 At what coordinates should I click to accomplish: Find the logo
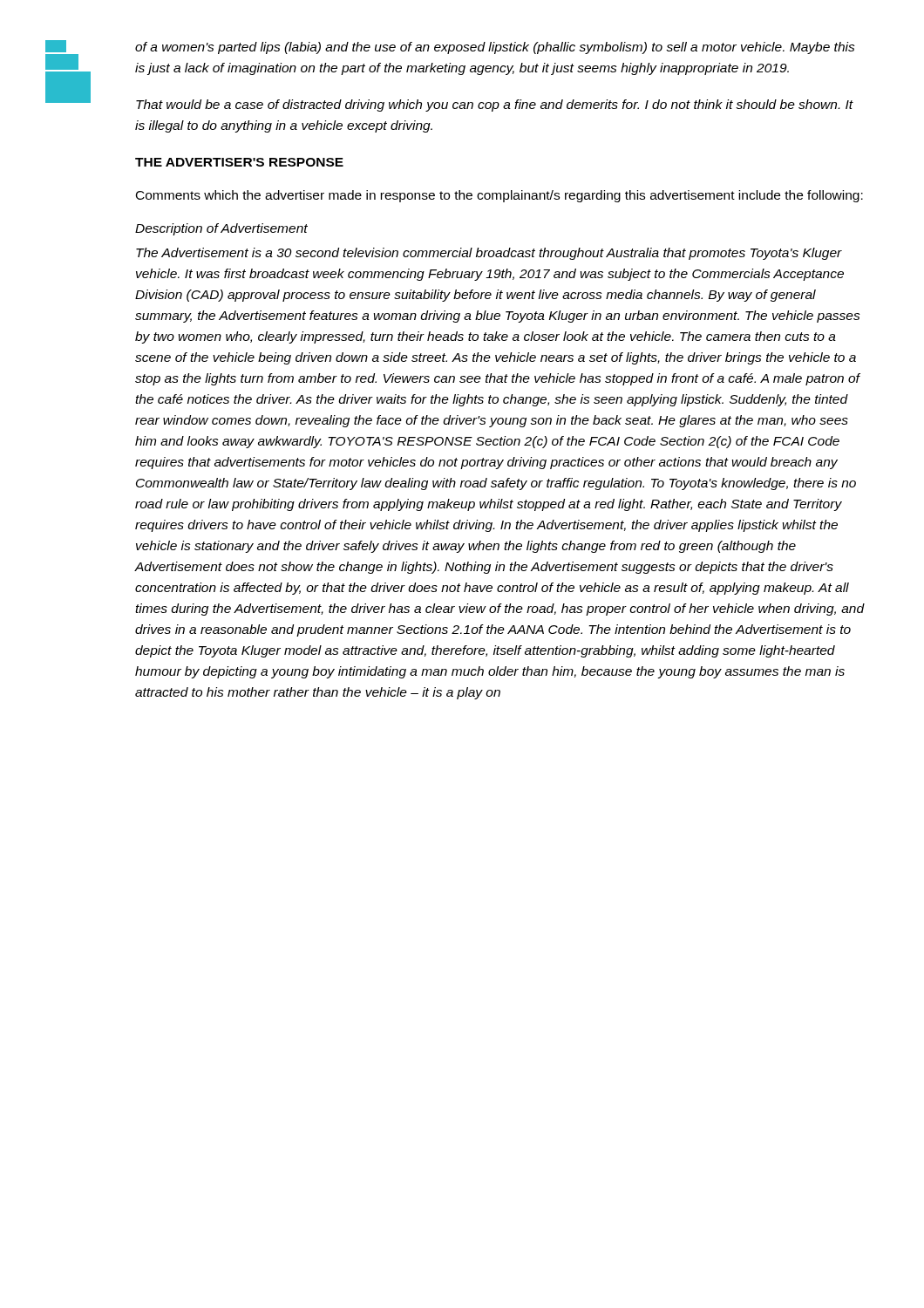click(x=77, y=68)
